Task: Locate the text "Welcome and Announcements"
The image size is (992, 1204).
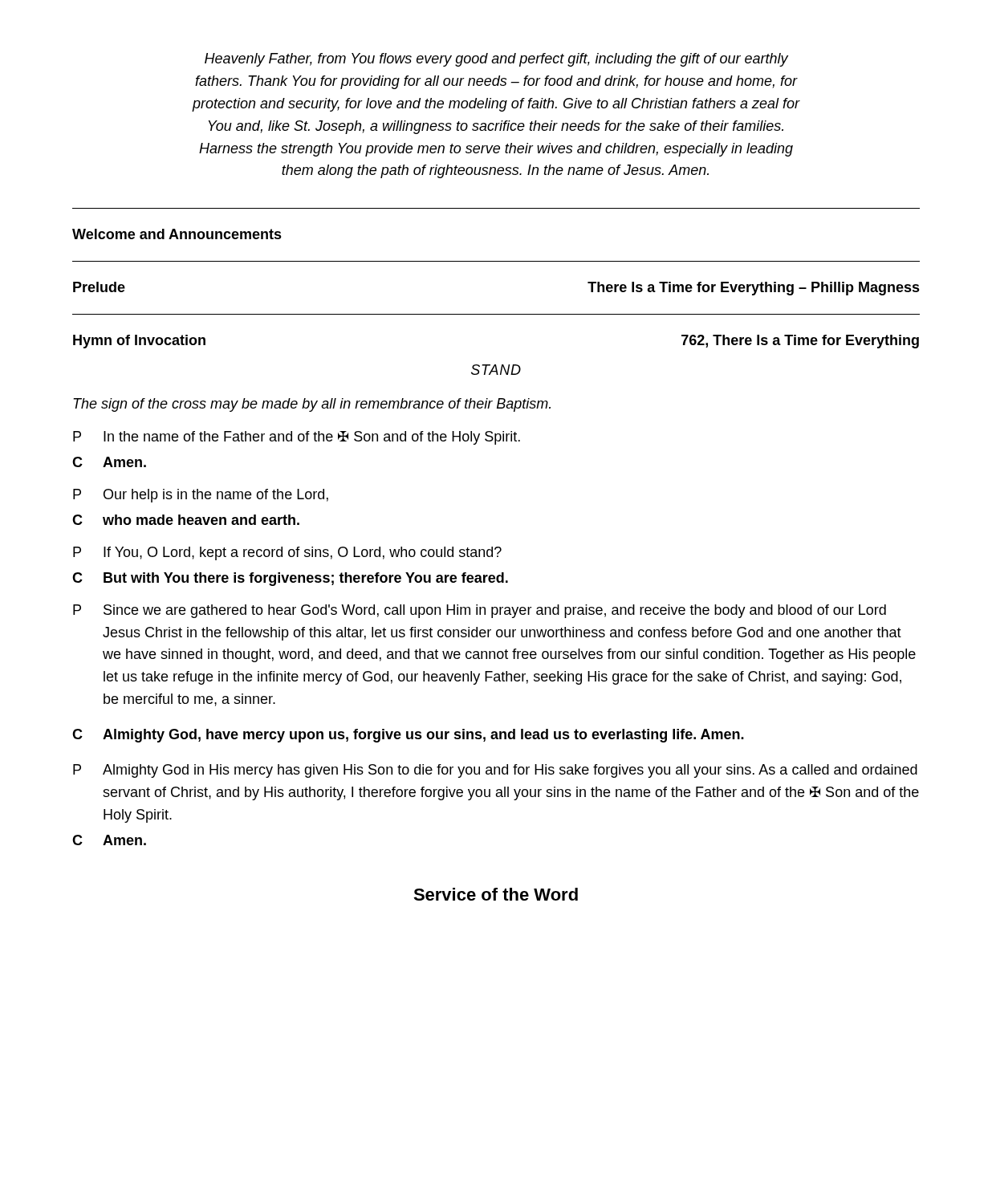Action: (x=177, y=234)
